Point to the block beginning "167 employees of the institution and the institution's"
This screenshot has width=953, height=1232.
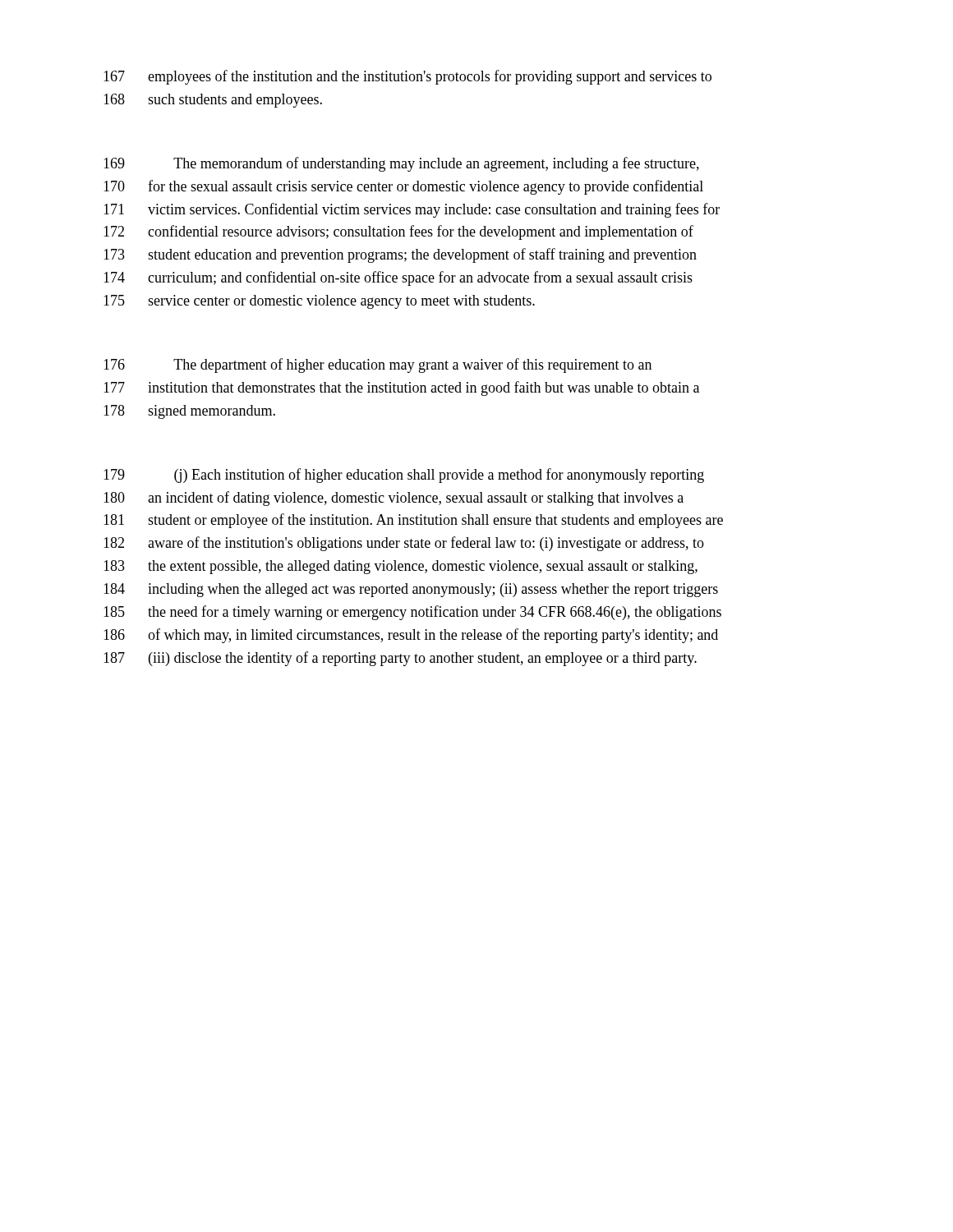(x=476, y=89)
